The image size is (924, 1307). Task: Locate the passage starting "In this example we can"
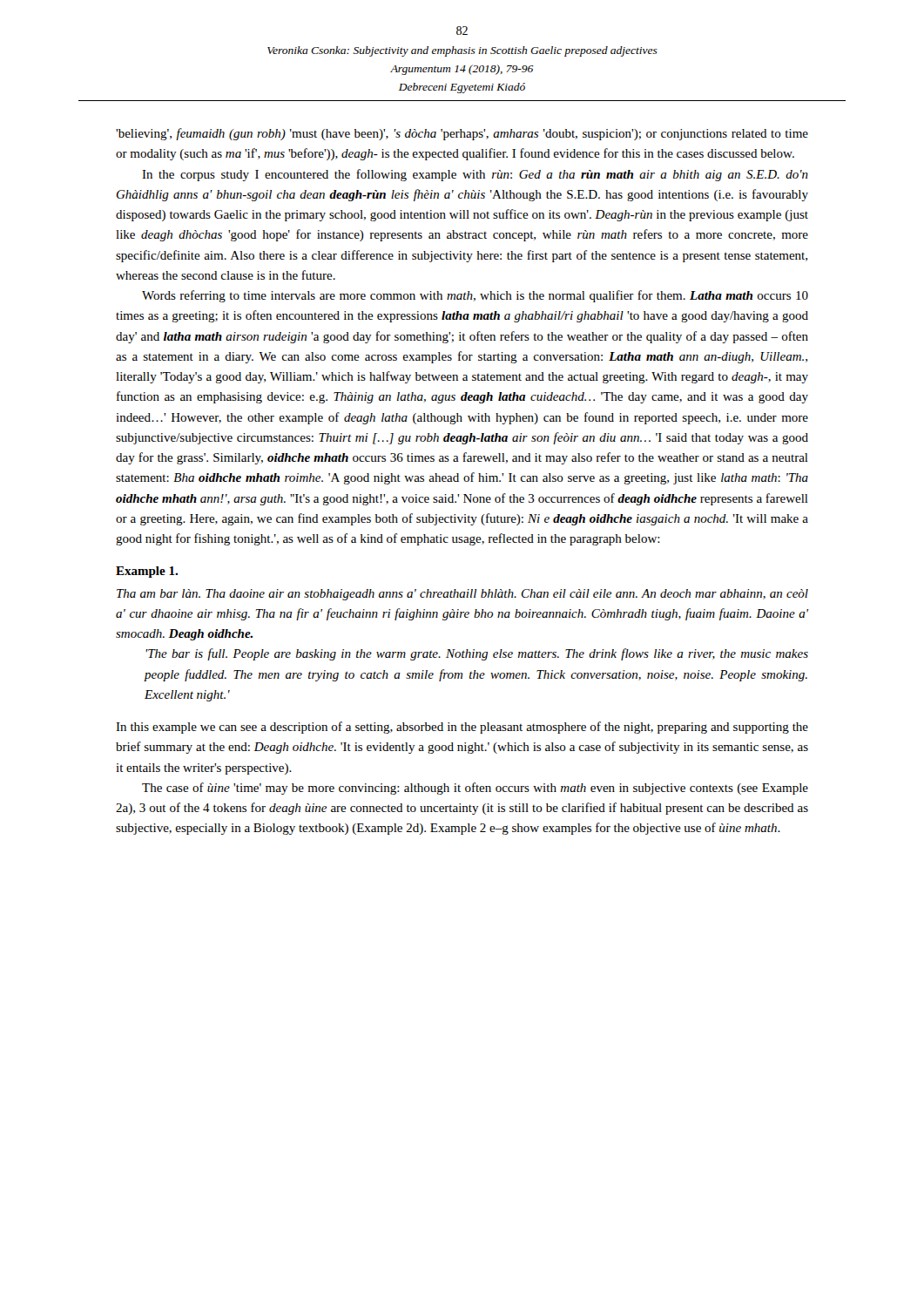click(x=462, y=748)
